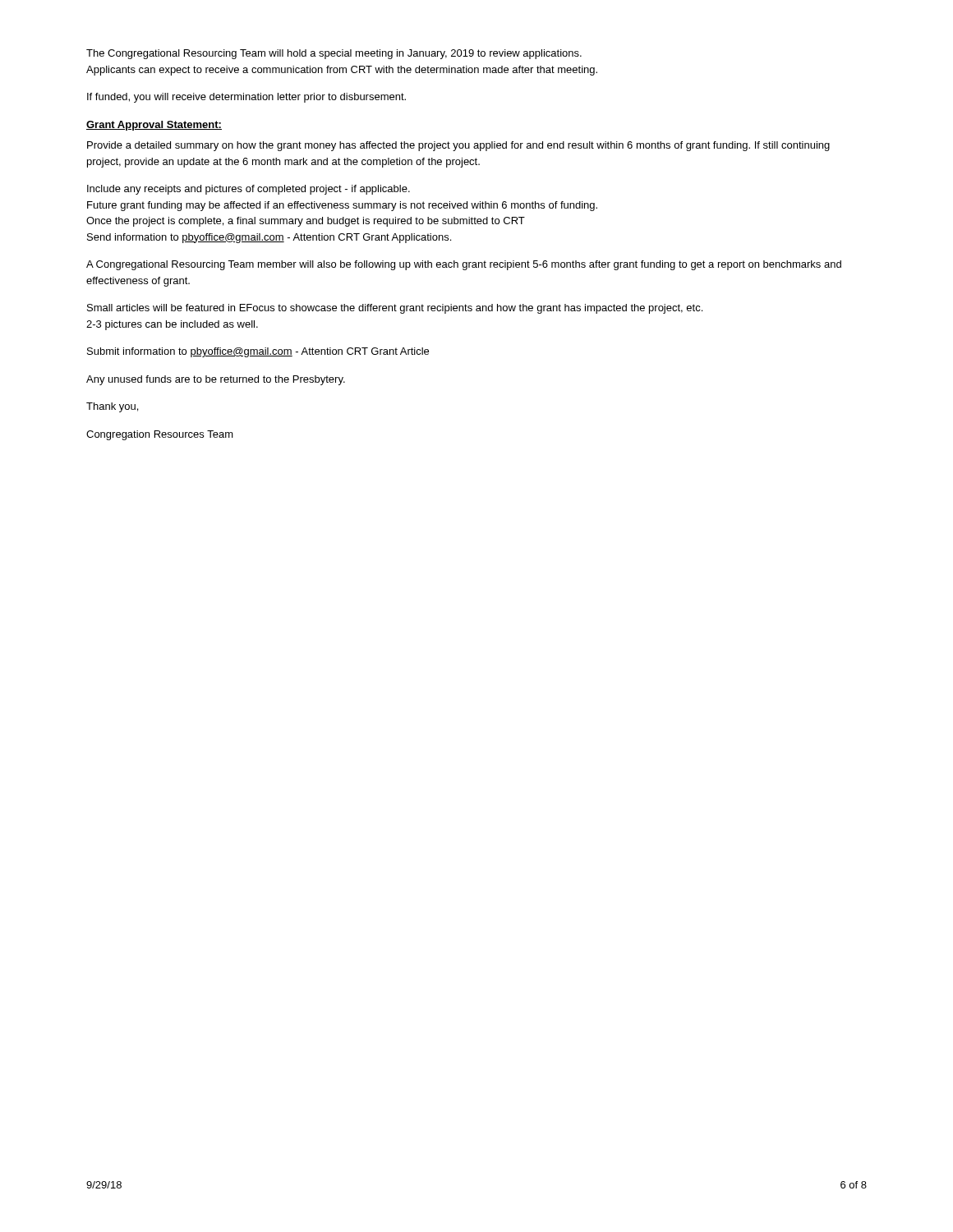Image resolution: width=953 pixels, height=1232 pixels.
Task: Locate the block starting "Congregation Resources Team"
Action: point(160,434)
